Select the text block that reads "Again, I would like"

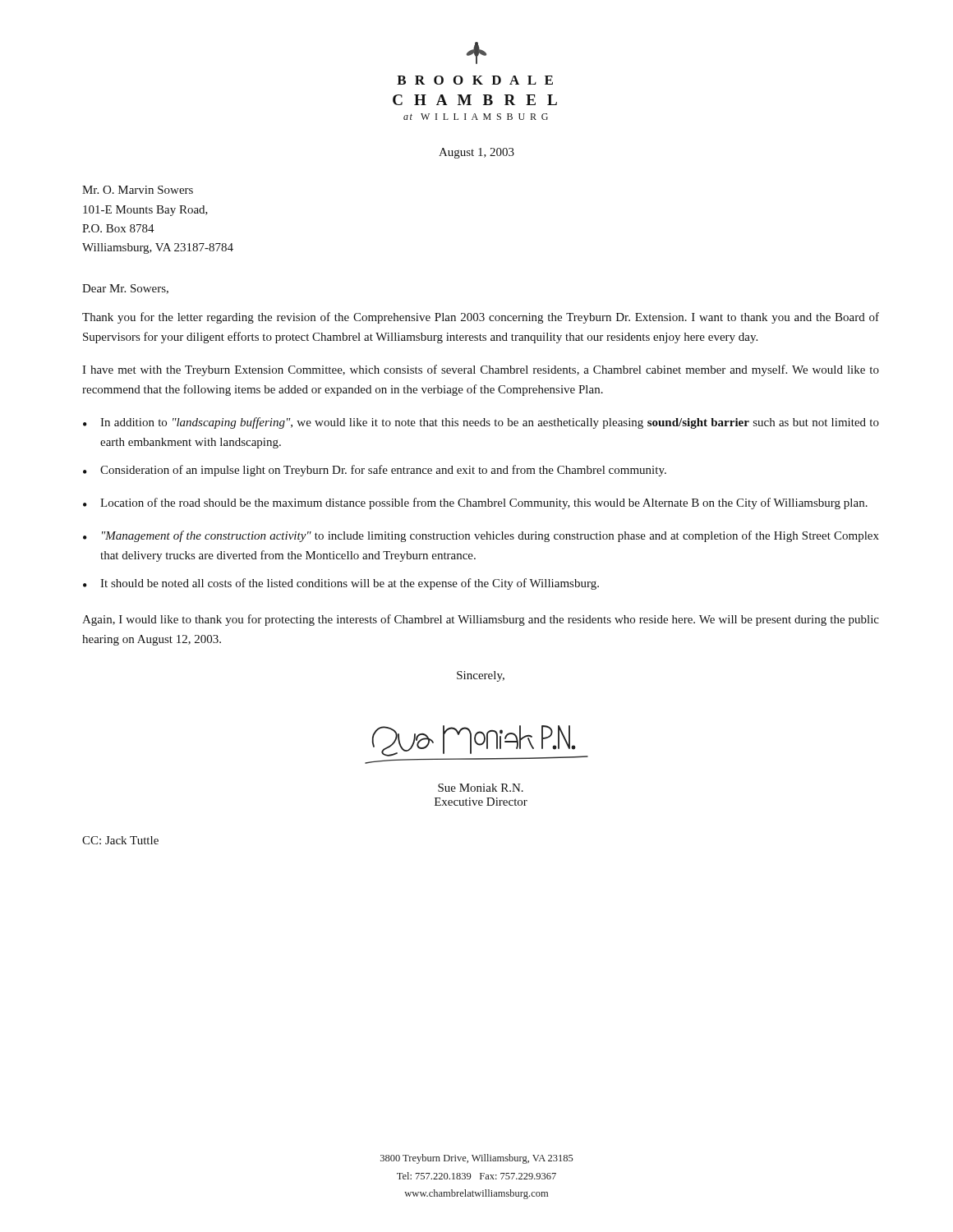click(x=481, y=629)
